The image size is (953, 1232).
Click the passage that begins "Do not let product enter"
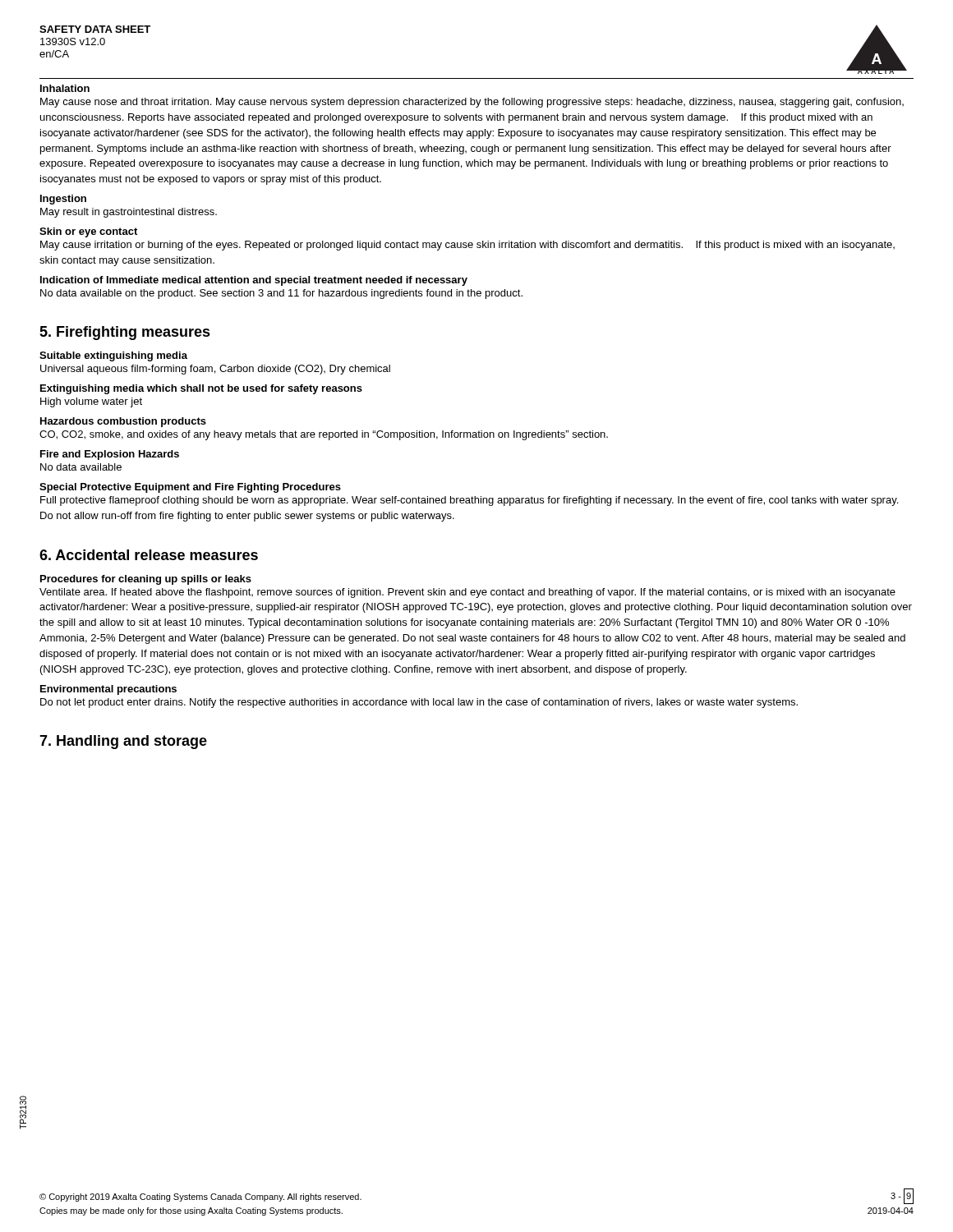(x=476, y=702)
